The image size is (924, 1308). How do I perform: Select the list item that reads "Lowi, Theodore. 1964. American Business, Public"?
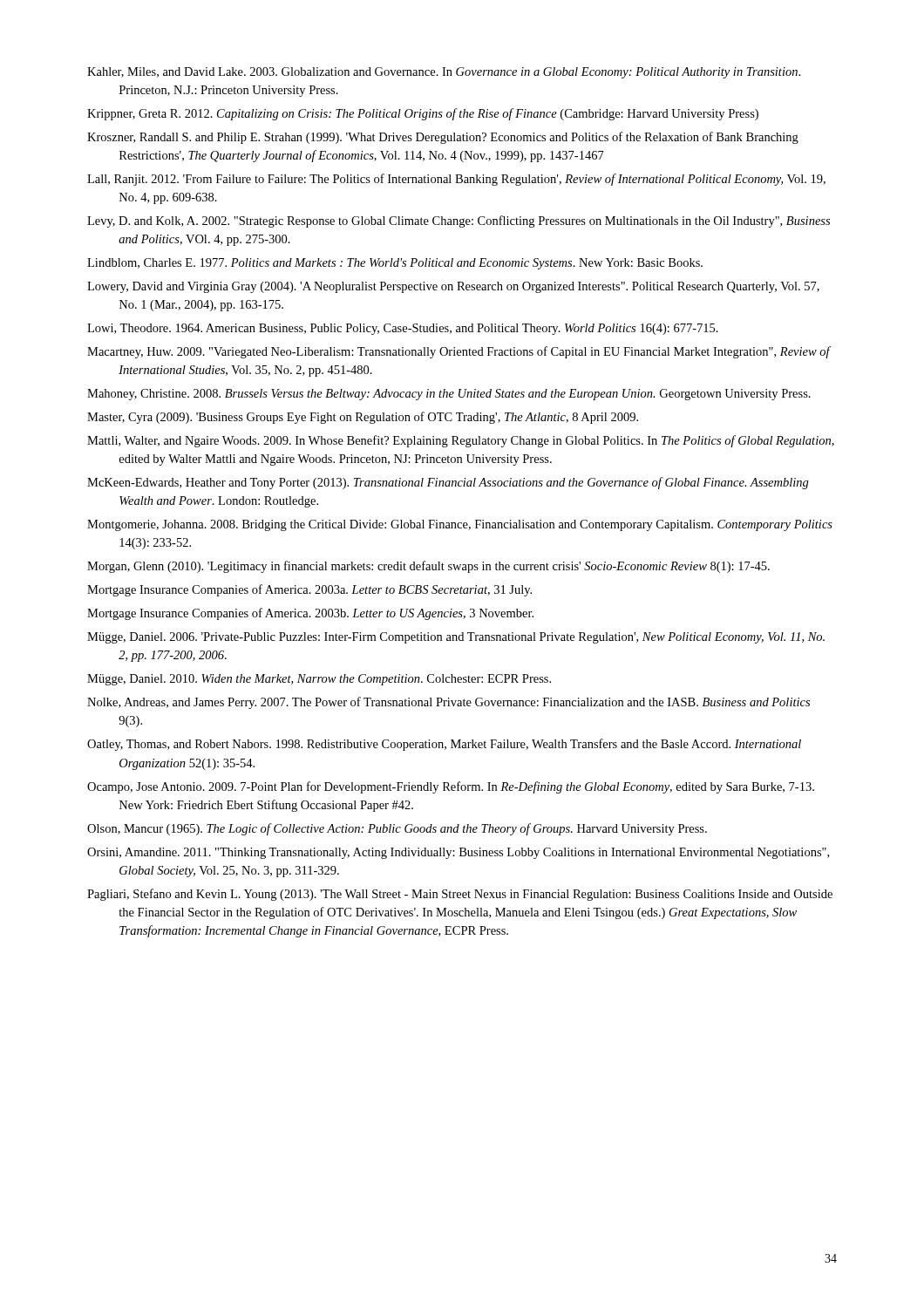coord(403,328)
